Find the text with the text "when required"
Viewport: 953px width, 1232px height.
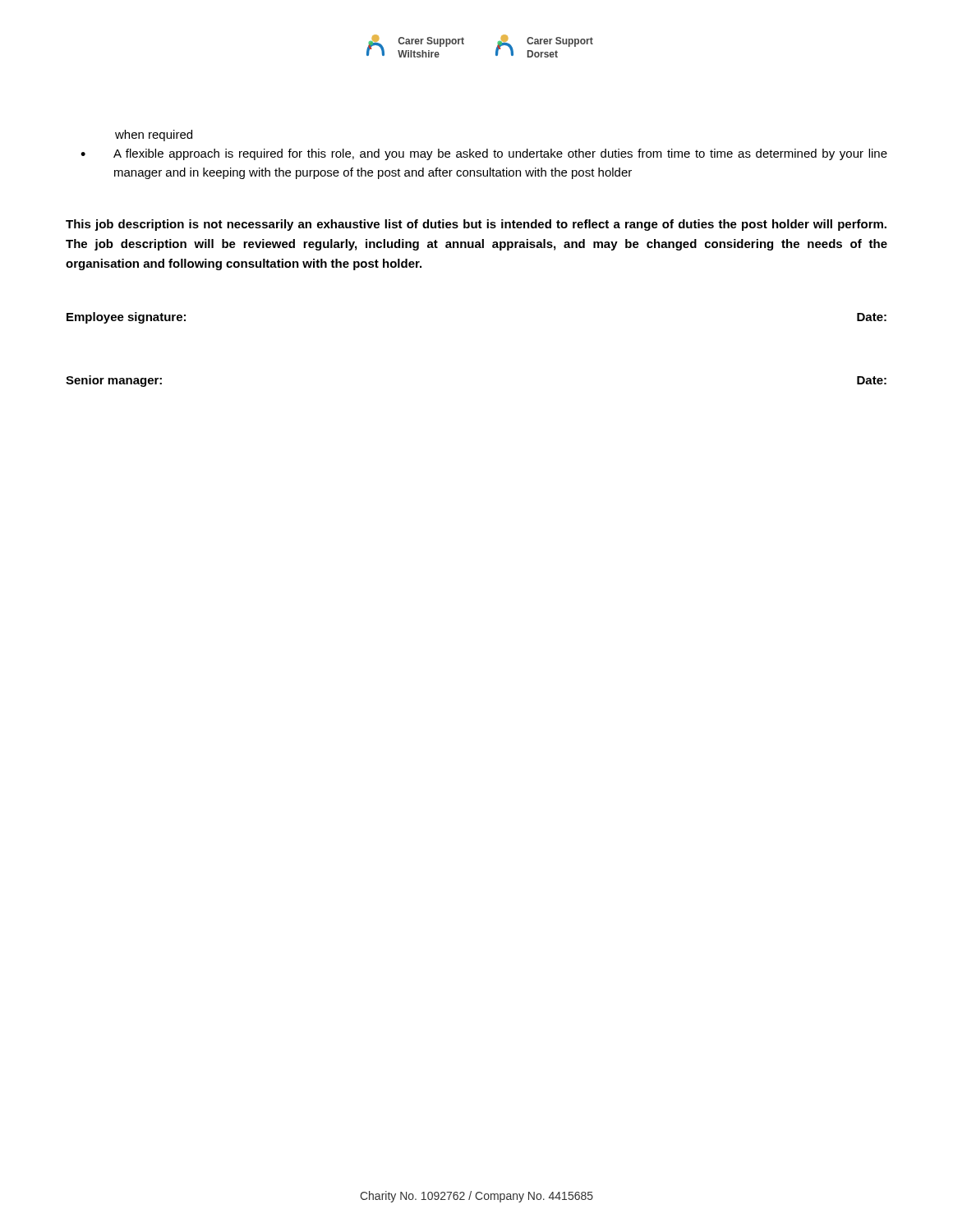coord(154,134)
